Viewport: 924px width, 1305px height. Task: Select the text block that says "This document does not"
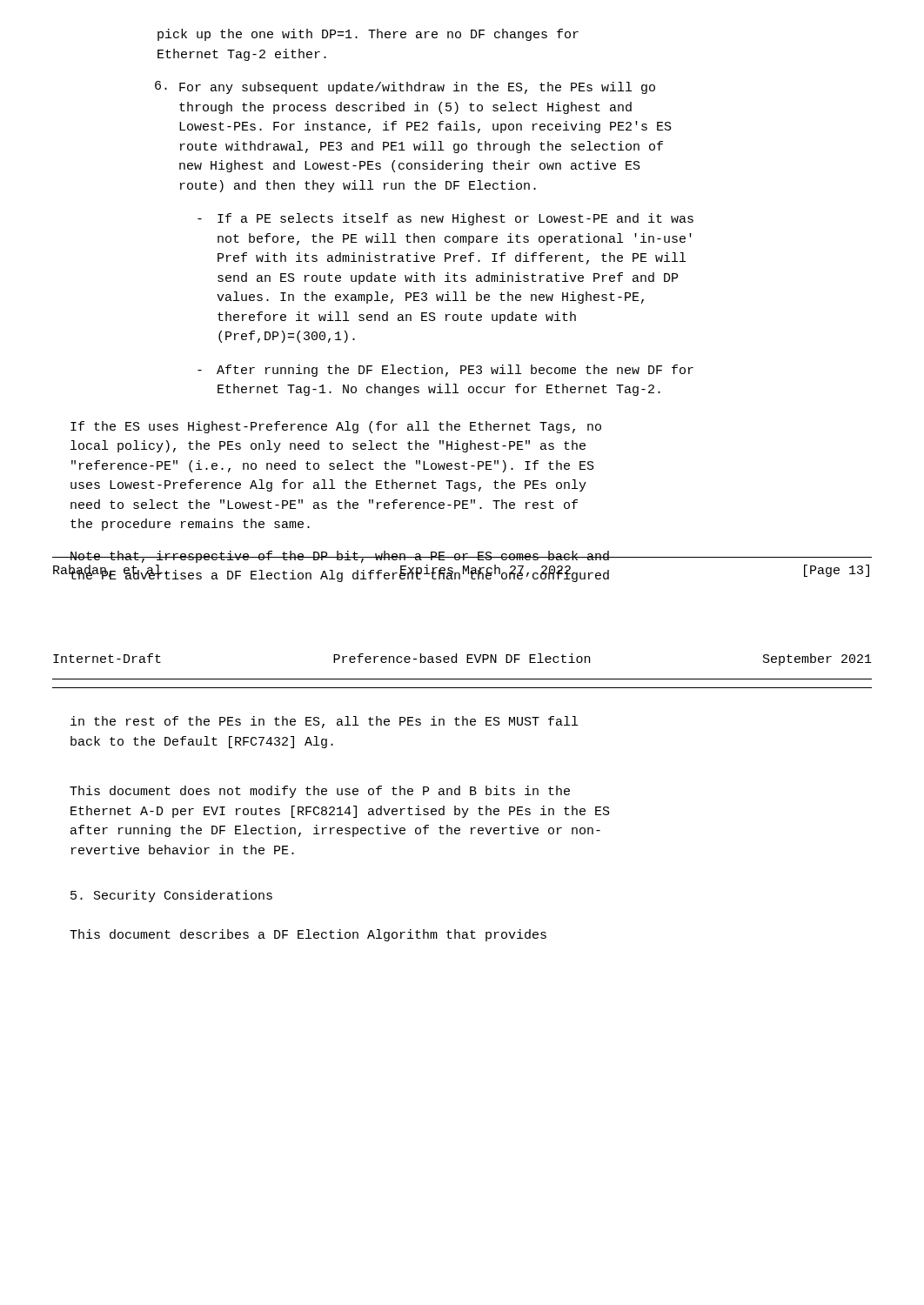[x=340, y=821]
